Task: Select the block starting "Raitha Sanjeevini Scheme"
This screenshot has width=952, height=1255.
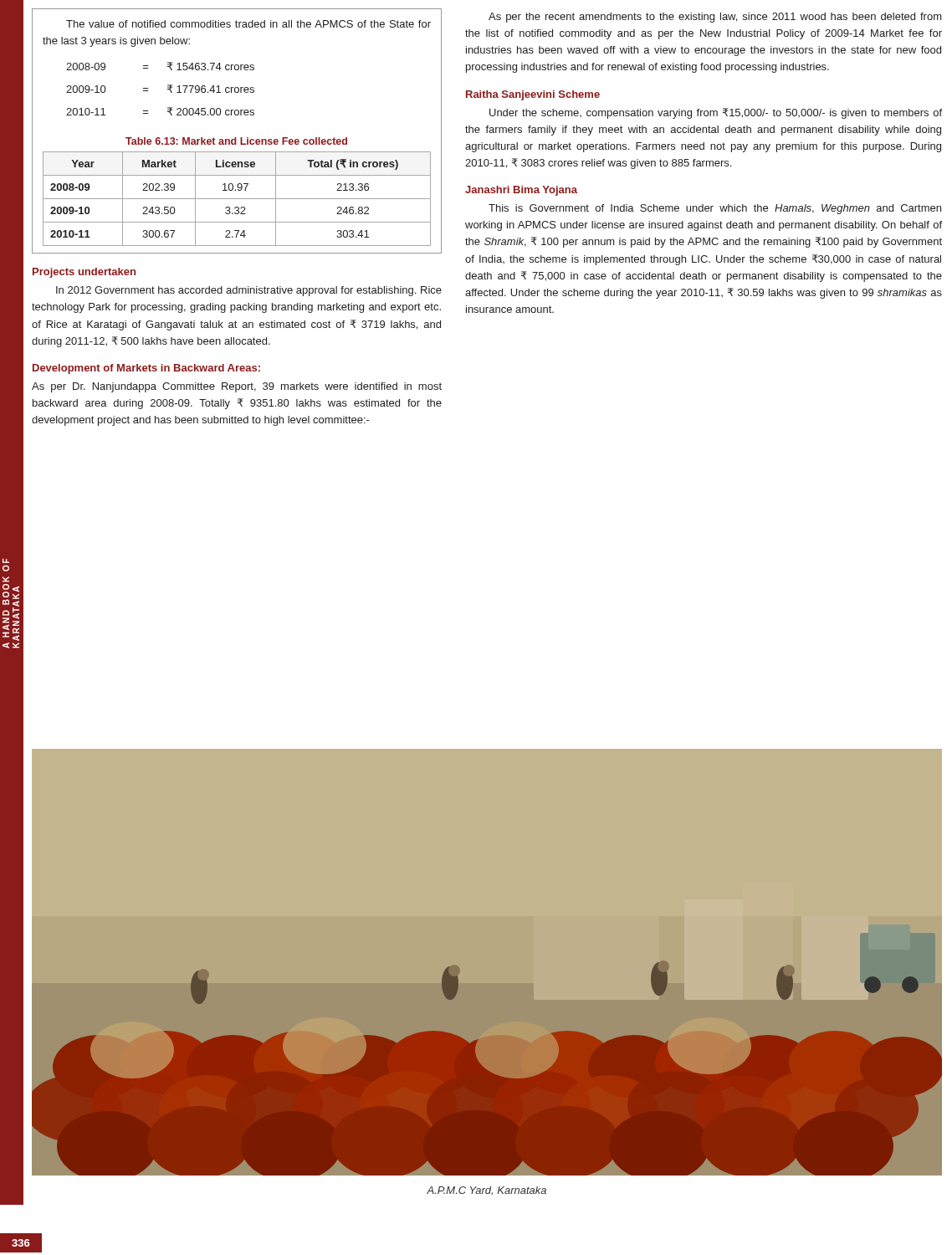Action: [x=533, y=94]
